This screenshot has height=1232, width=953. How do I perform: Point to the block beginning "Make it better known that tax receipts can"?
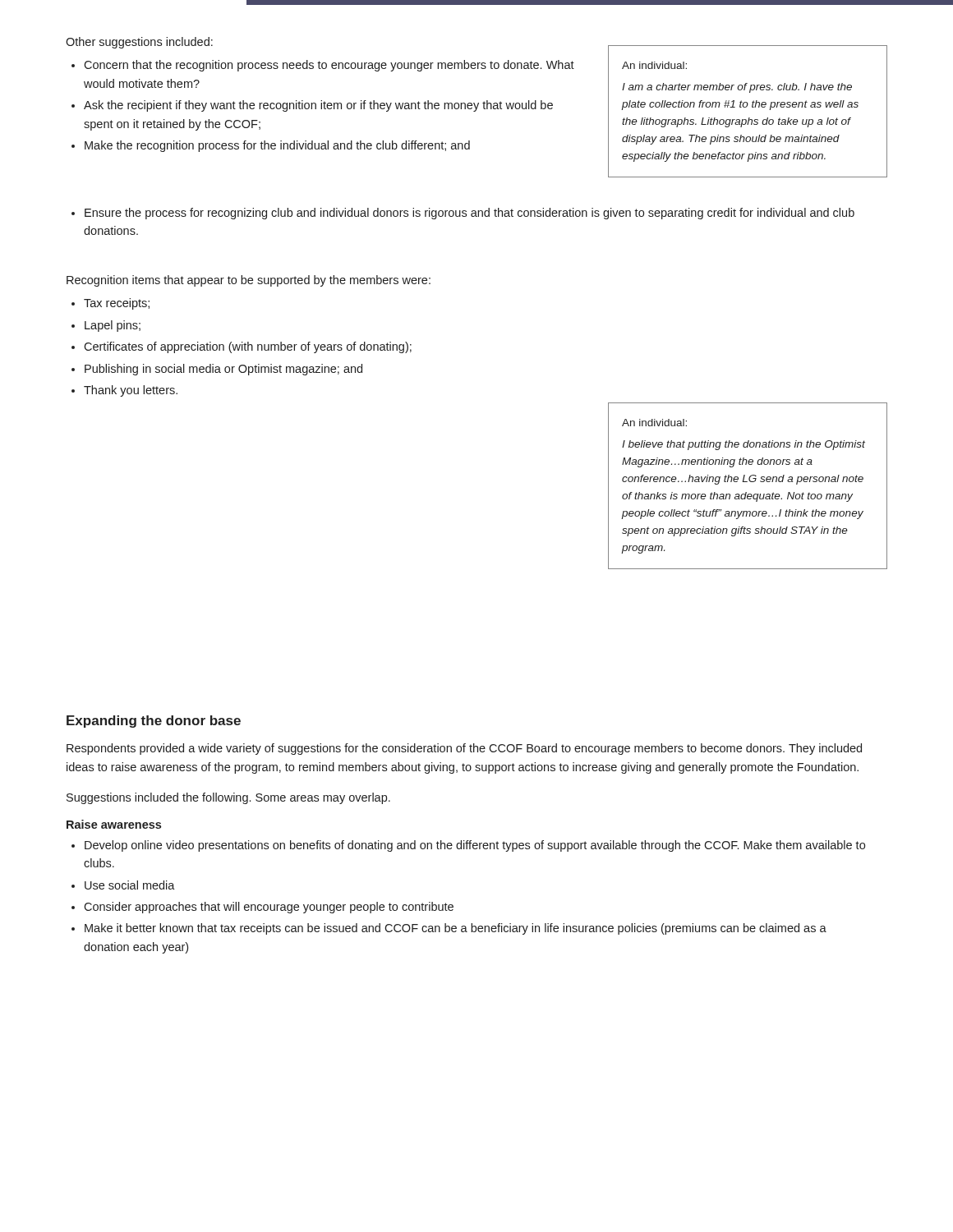click(455, 938)
